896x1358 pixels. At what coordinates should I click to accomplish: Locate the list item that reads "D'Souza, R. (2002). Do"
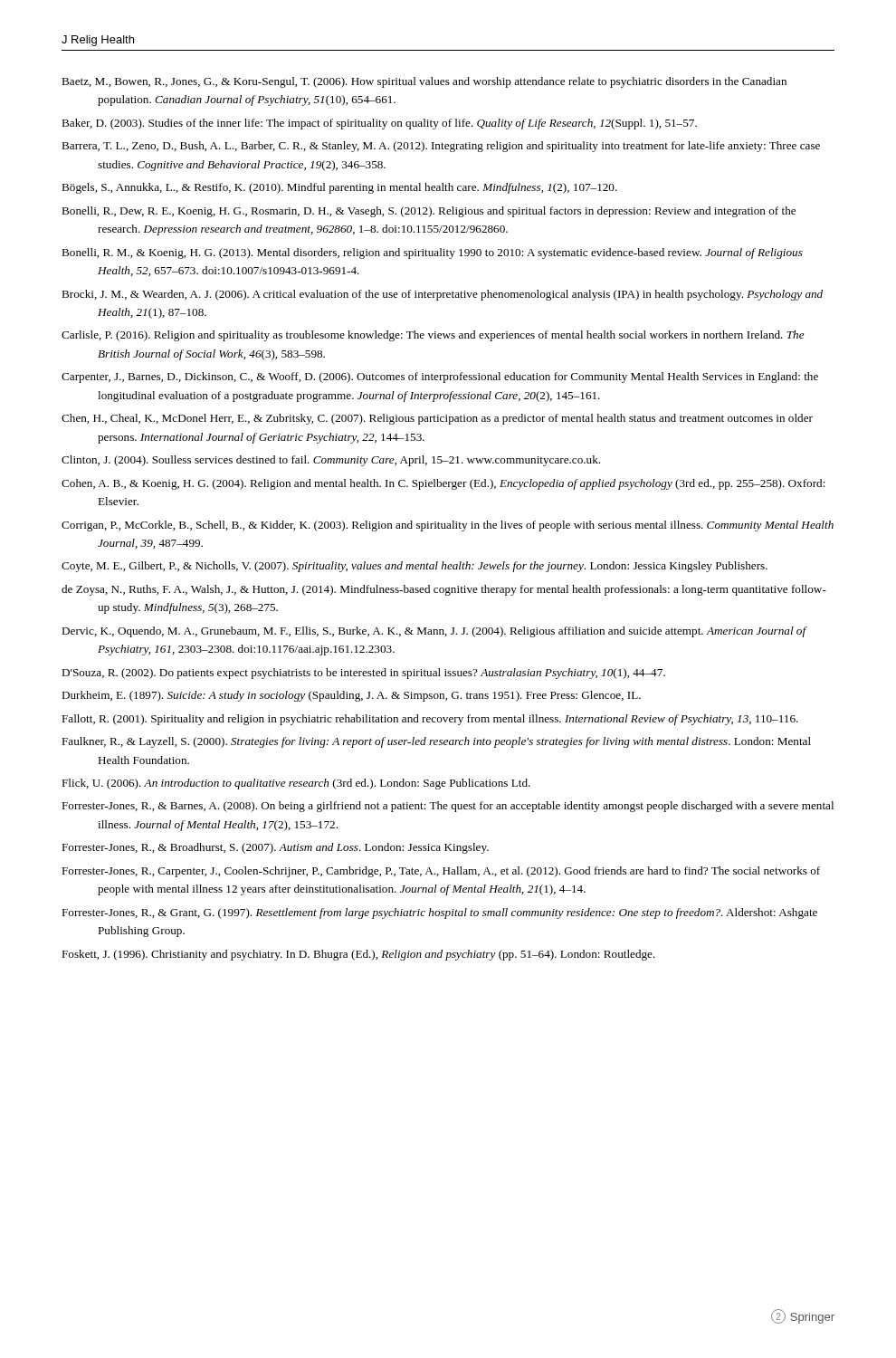[x=364, y=672]
